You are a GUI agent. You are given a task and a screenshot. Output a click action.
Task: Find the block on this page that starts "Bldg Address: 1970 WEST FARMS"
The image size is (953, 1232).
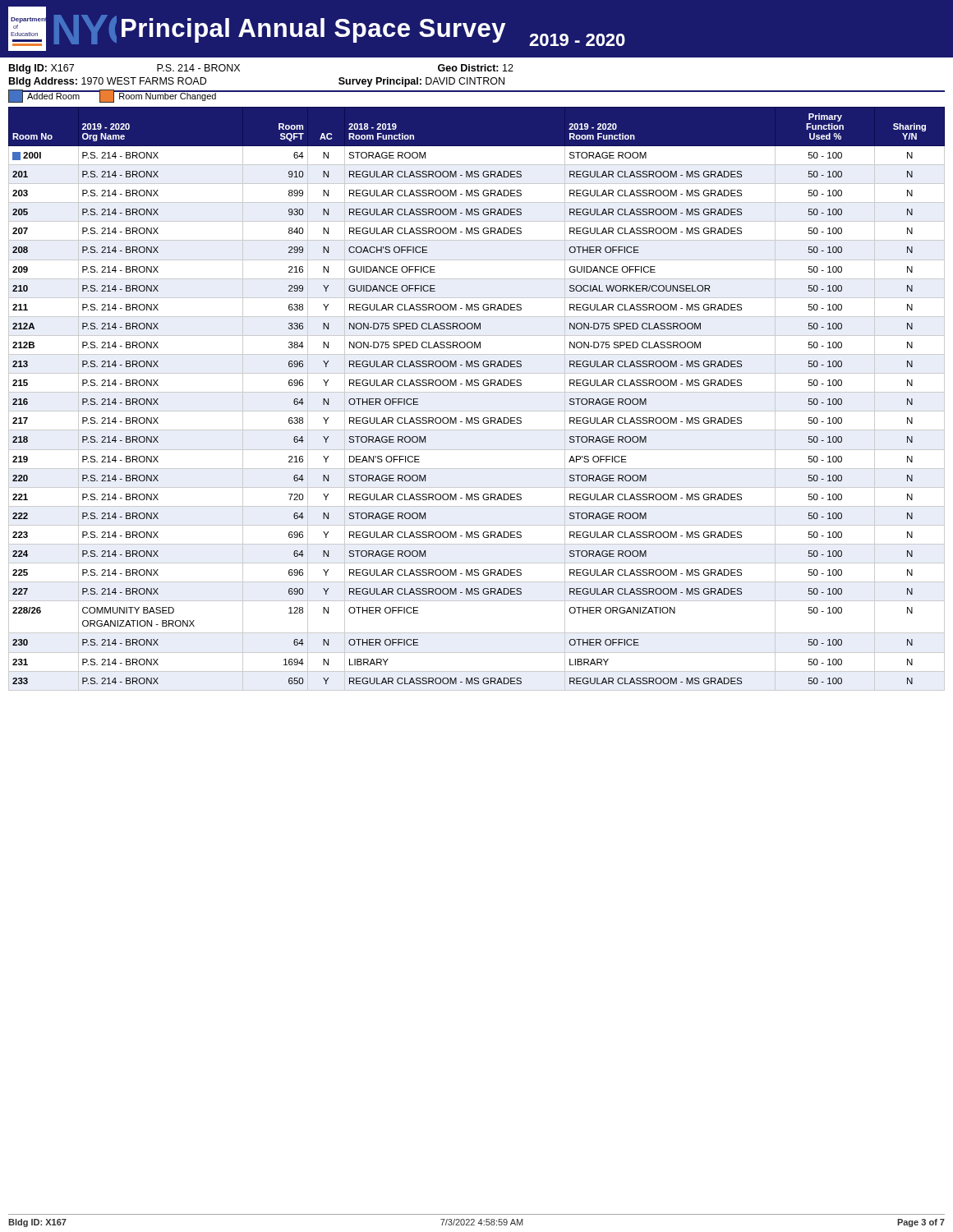(x=257, y=81)
